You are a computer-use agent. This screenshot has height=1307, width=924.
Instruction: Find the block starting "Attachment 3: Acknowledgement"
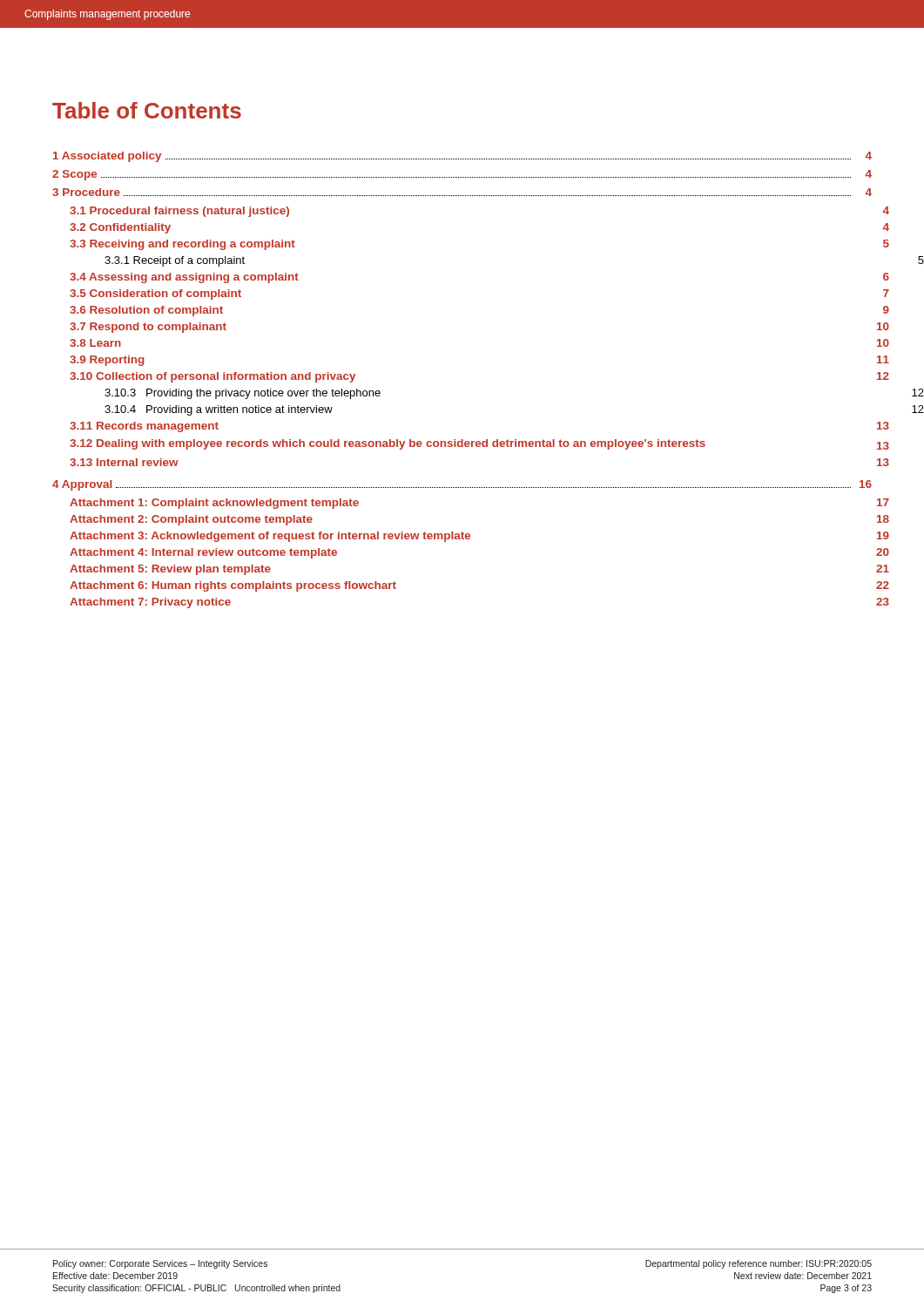(x=479, y=535)
